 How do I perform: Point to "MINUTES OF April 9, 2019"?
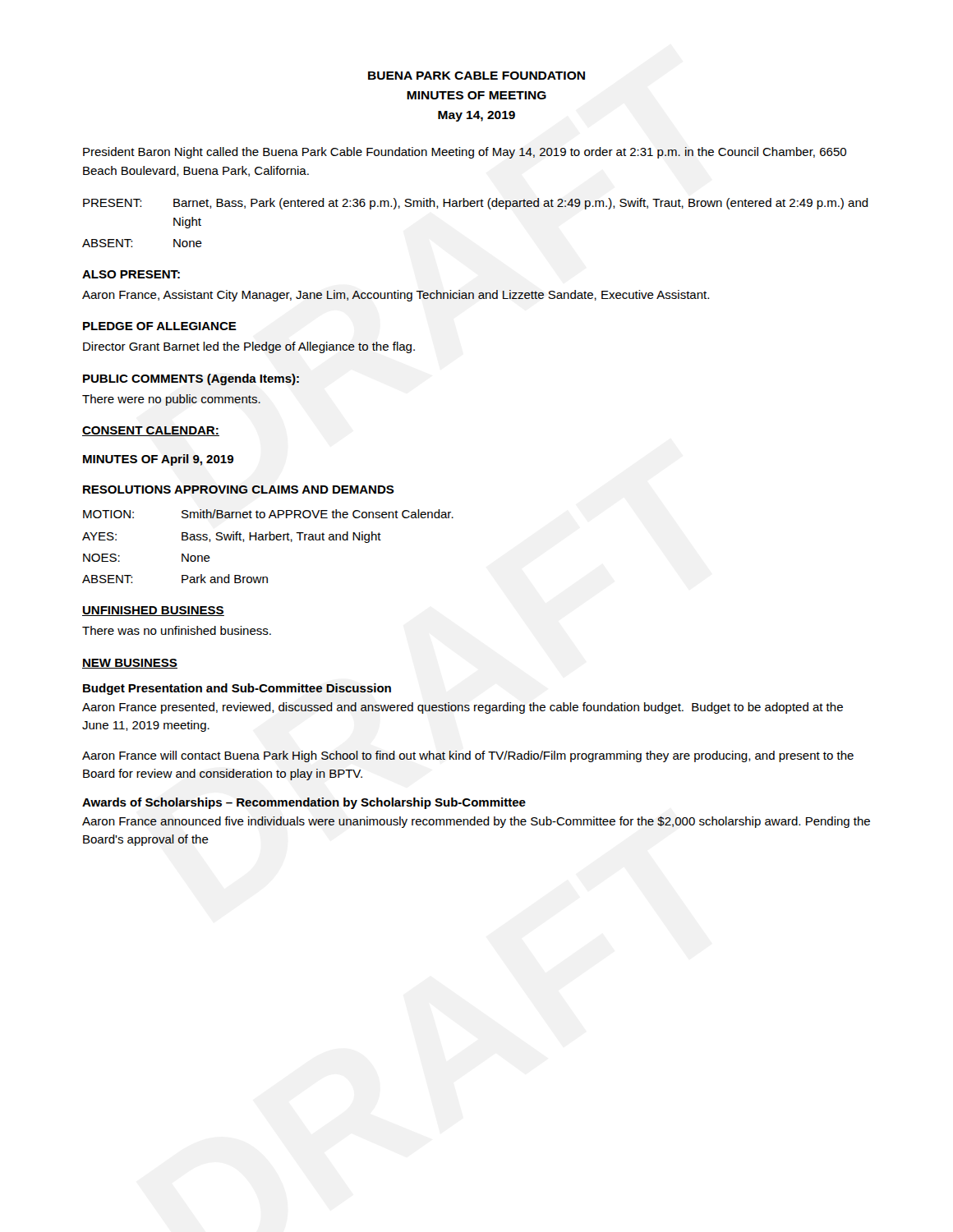158,459
